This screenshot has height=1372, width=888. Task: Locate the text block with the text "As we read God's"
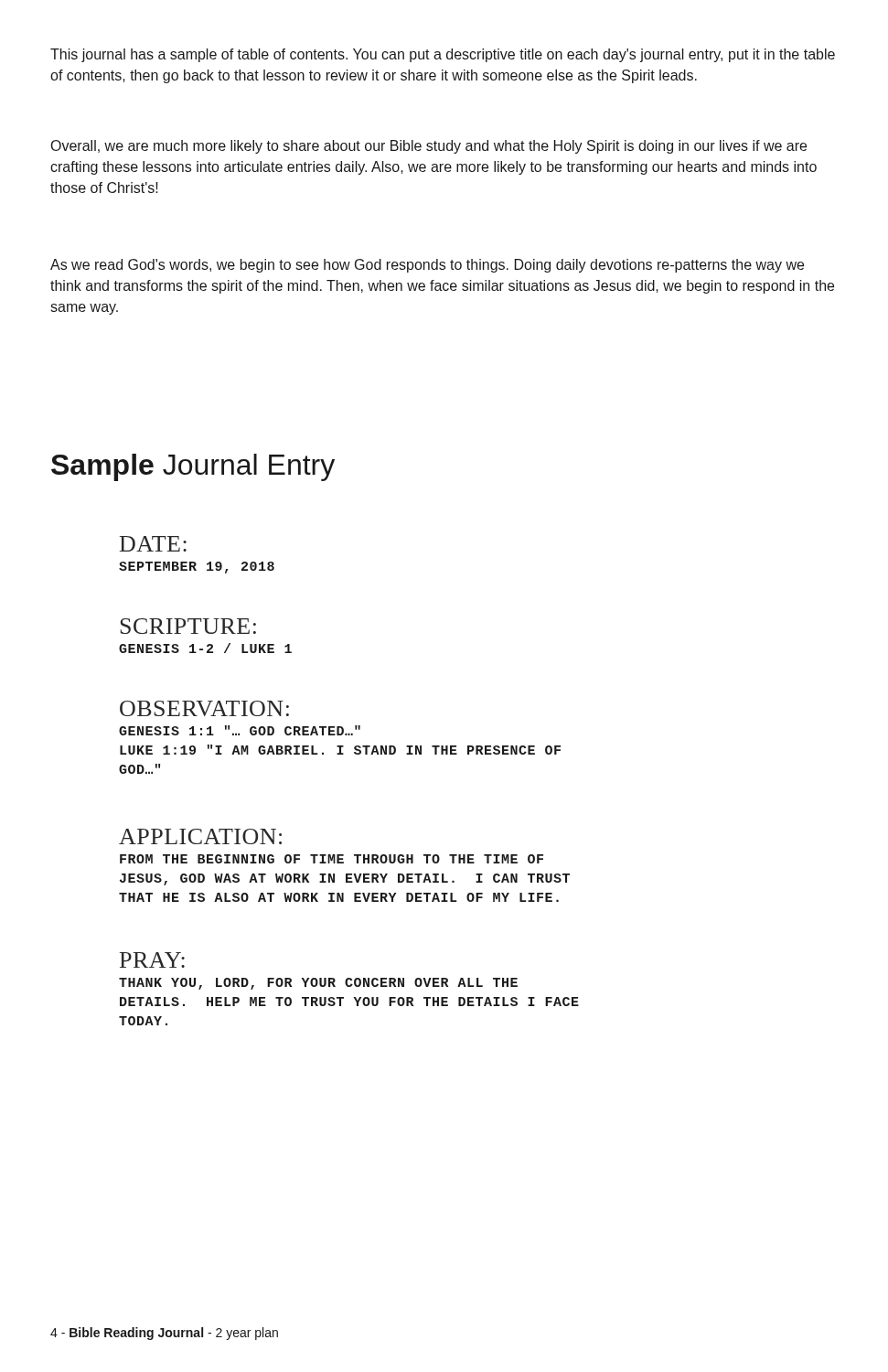point(443,286)
